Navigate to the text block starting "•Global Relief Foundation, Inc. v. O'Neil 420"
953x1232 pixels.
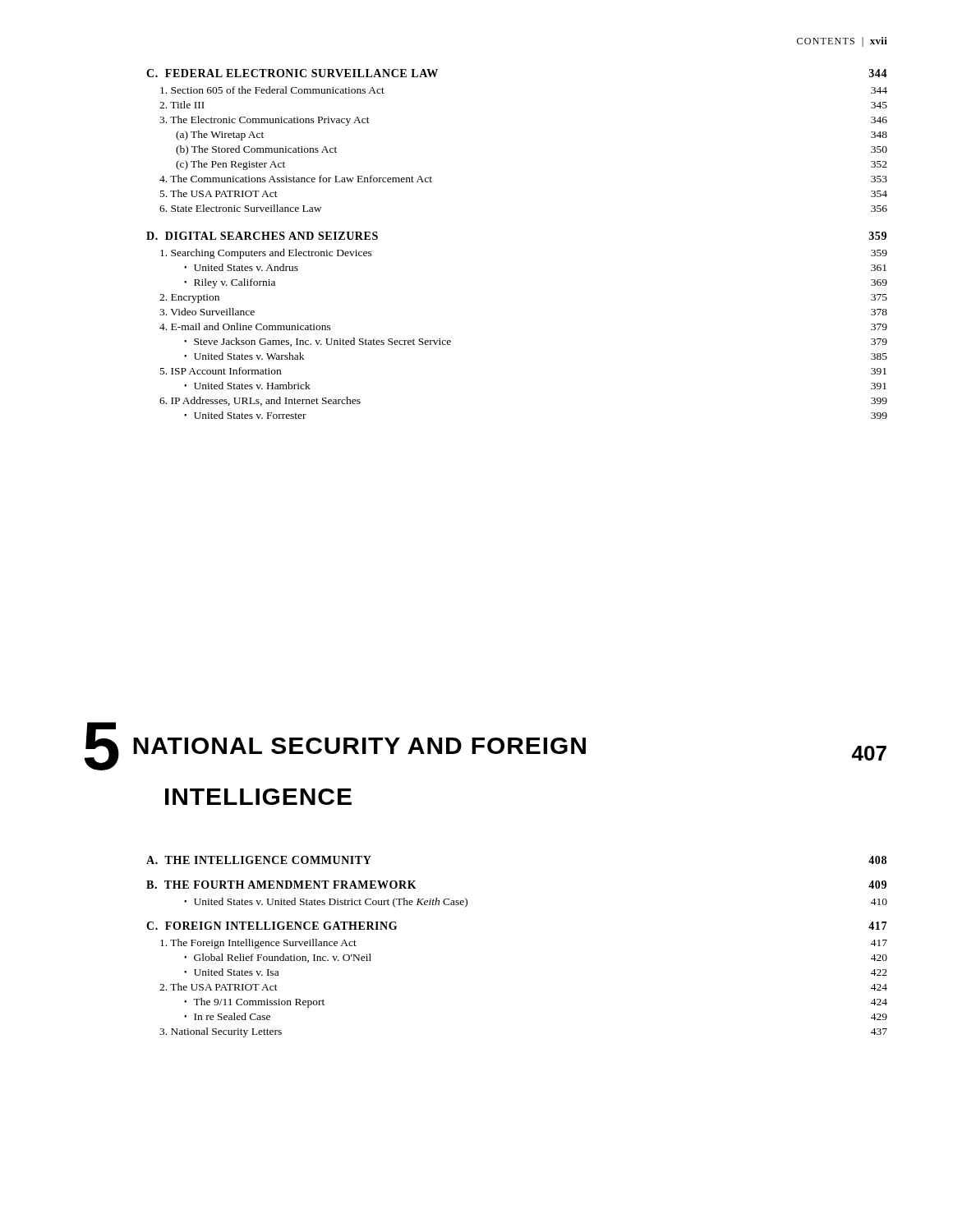pyautogui.click(x=281, y=958)
